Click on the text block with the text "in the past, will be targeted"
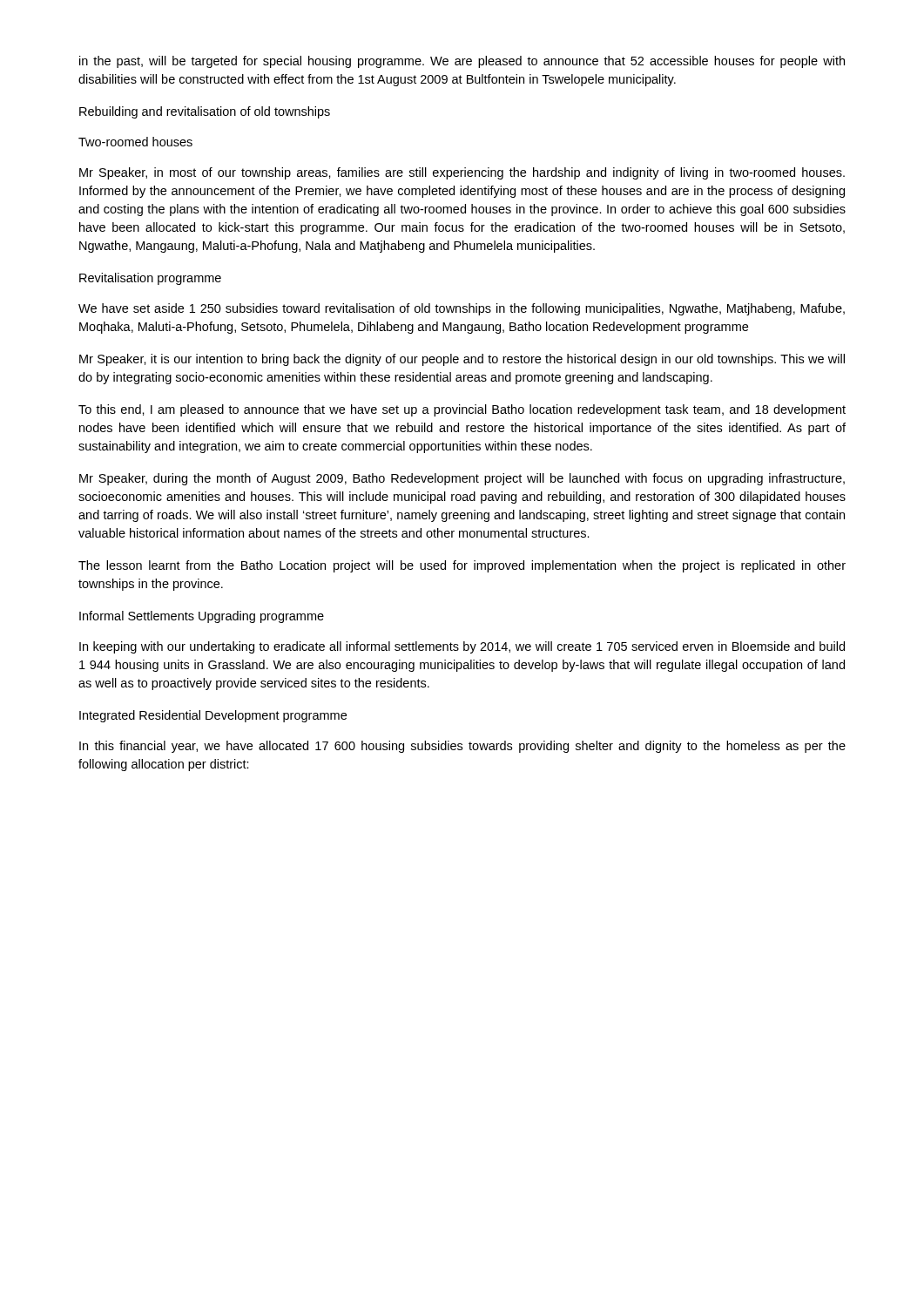Screen dimensions: 1307x924 click(462, 70)
